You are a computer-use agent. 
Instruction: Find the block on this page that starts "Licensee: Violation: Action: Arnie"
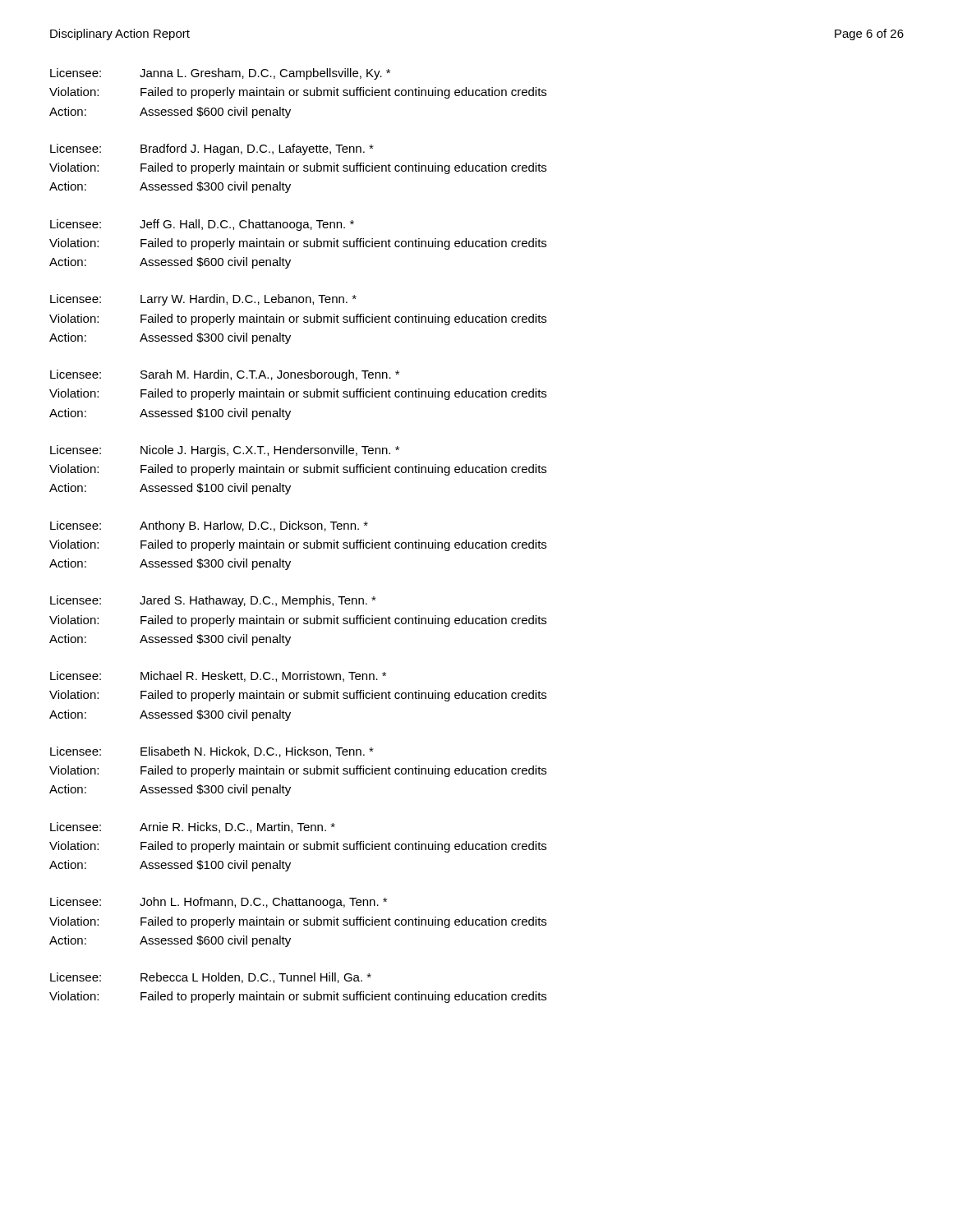point(476,845)
